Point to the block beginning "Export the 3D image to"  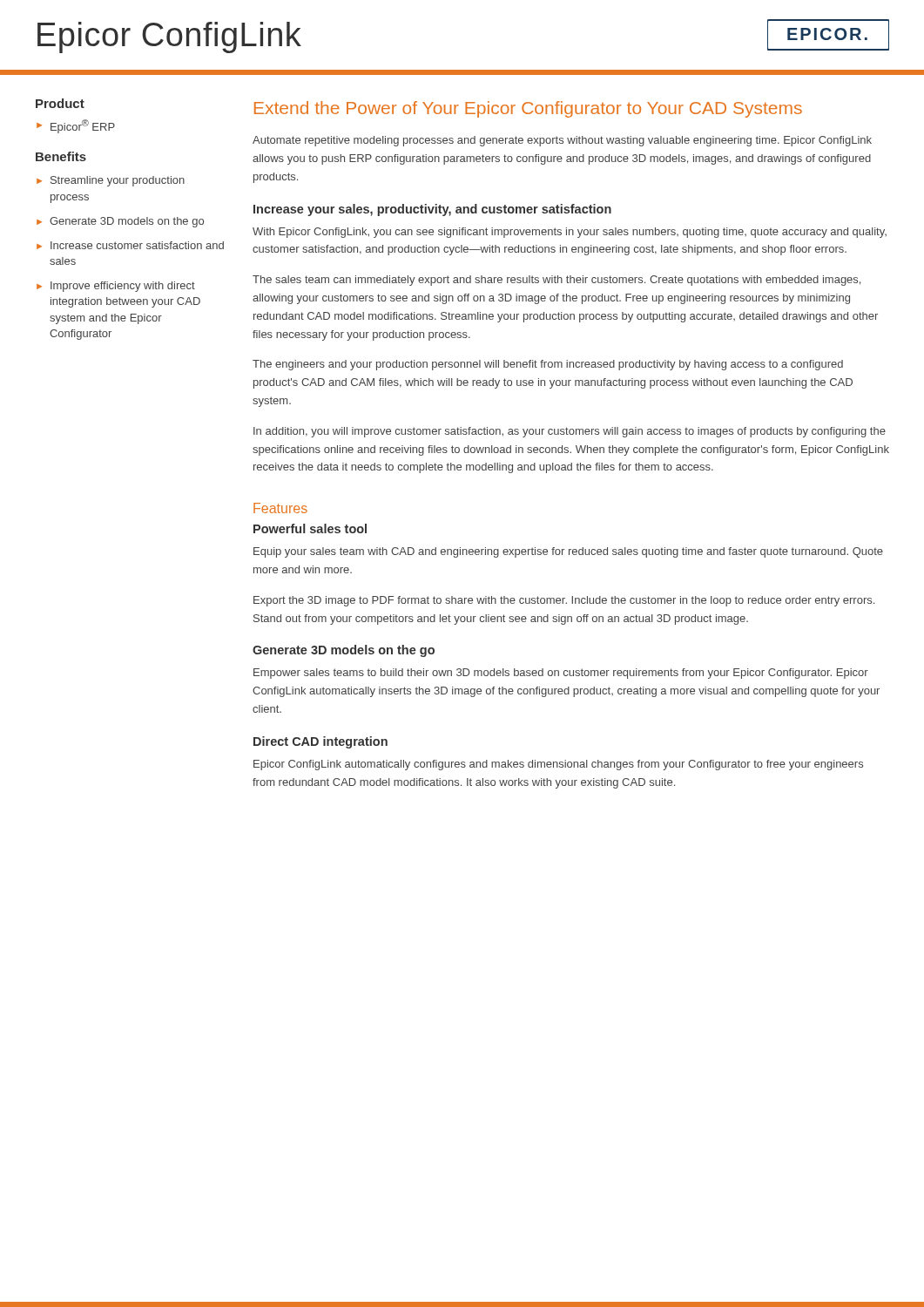[x=564, y=609]
